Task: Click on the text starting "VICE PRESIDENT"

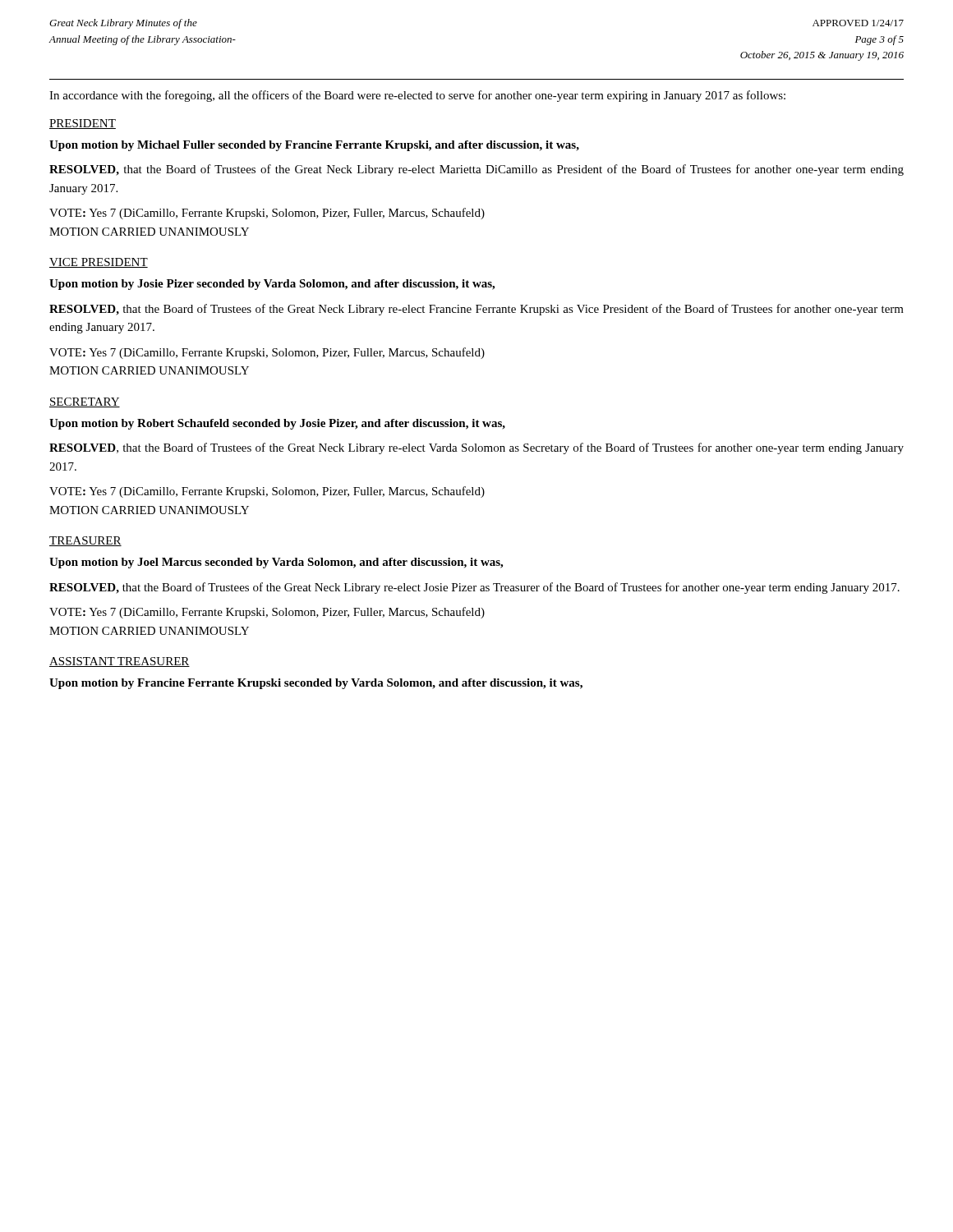Action: (x=98, y=262)
